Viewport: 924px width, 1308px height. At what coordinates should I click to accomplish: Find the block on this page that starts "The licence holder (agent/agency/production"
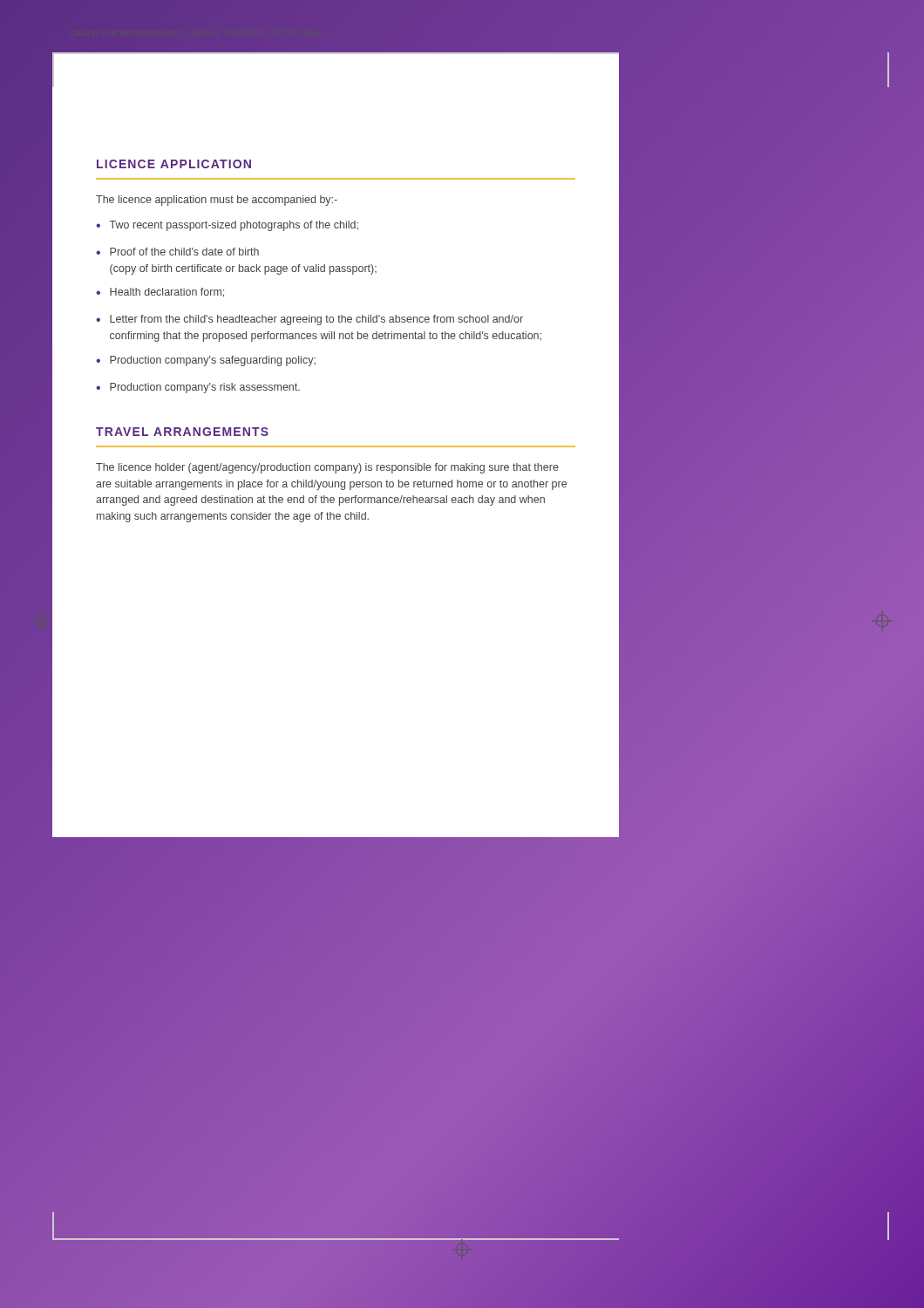[x=336, y=492]
